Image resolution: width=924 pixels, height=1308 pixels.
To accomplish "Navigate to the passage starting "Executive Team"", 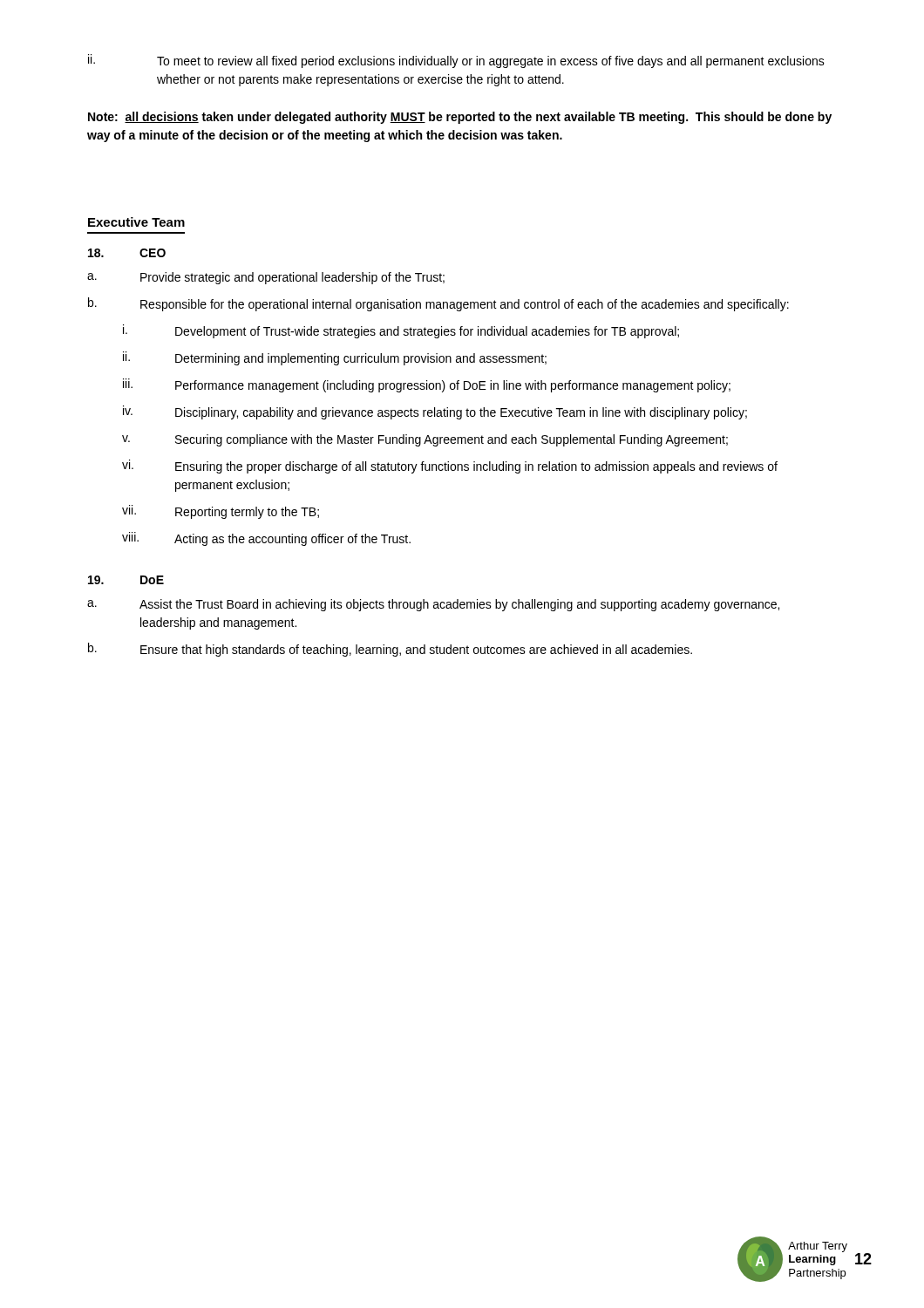I will pos(136,224).
